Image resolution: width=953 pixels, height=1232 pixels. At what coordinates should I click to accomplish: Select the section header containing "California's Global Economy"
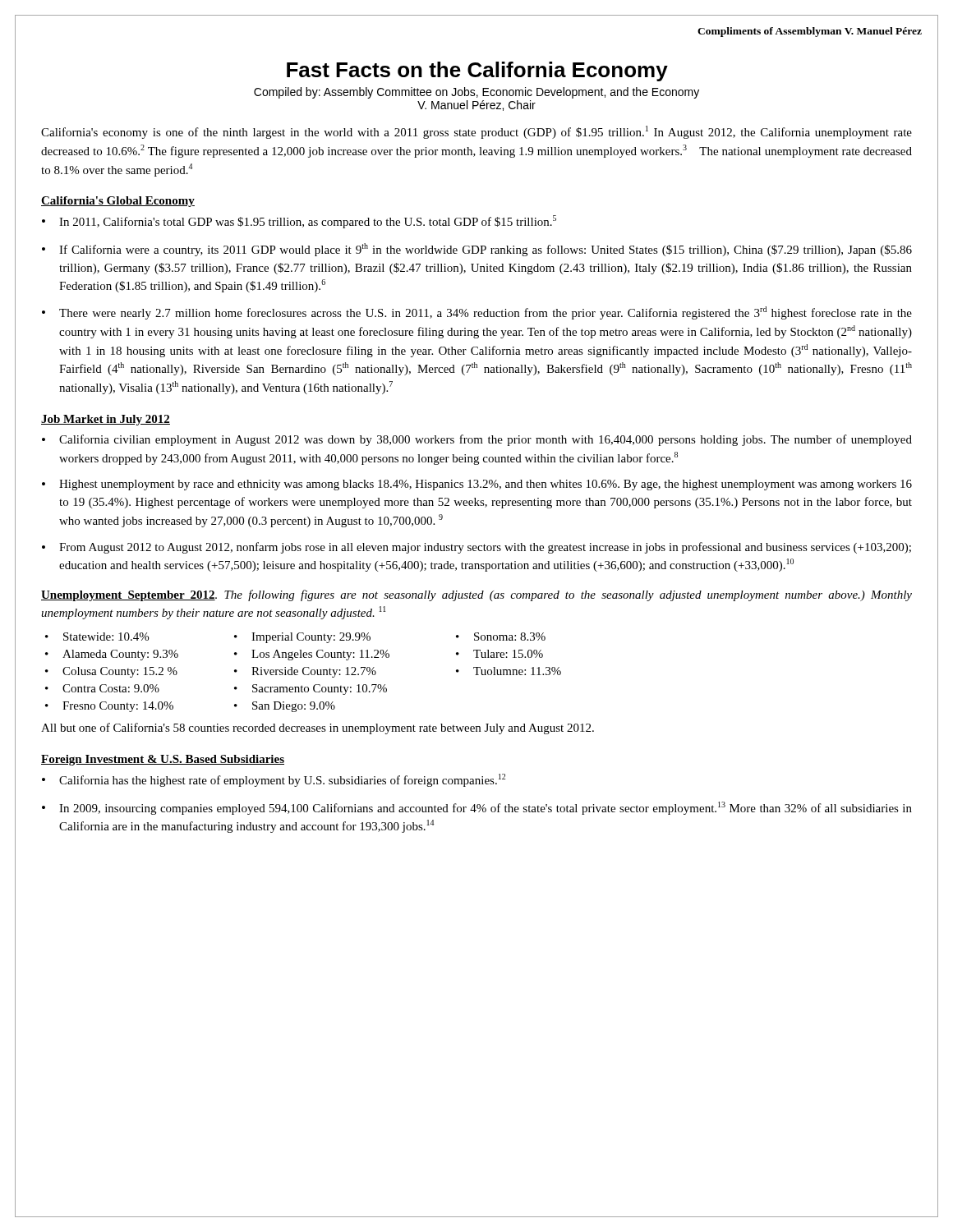point(118,201)
